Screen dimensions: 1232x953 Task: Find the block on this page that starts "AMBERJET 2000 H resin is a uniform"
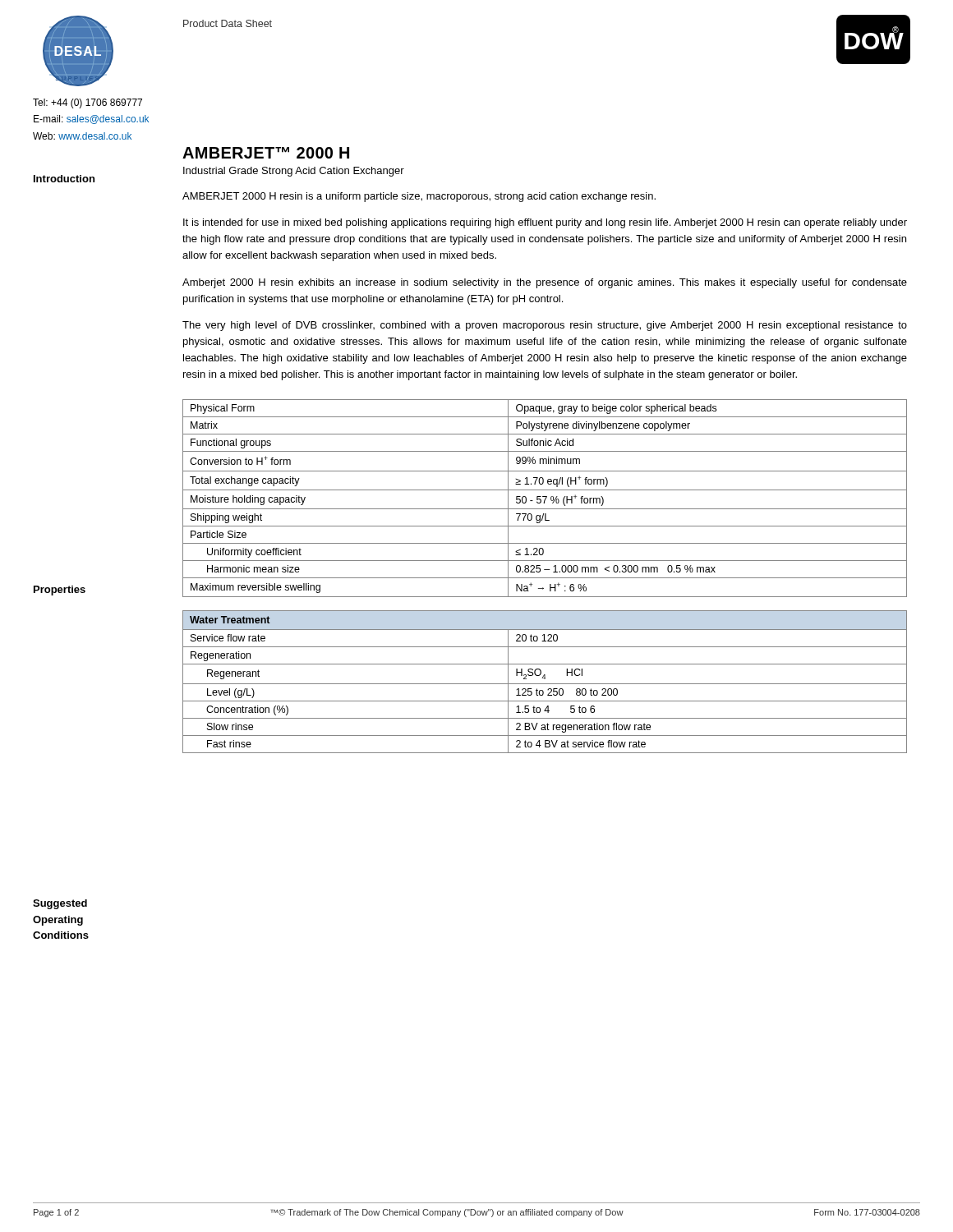[419, 196]
